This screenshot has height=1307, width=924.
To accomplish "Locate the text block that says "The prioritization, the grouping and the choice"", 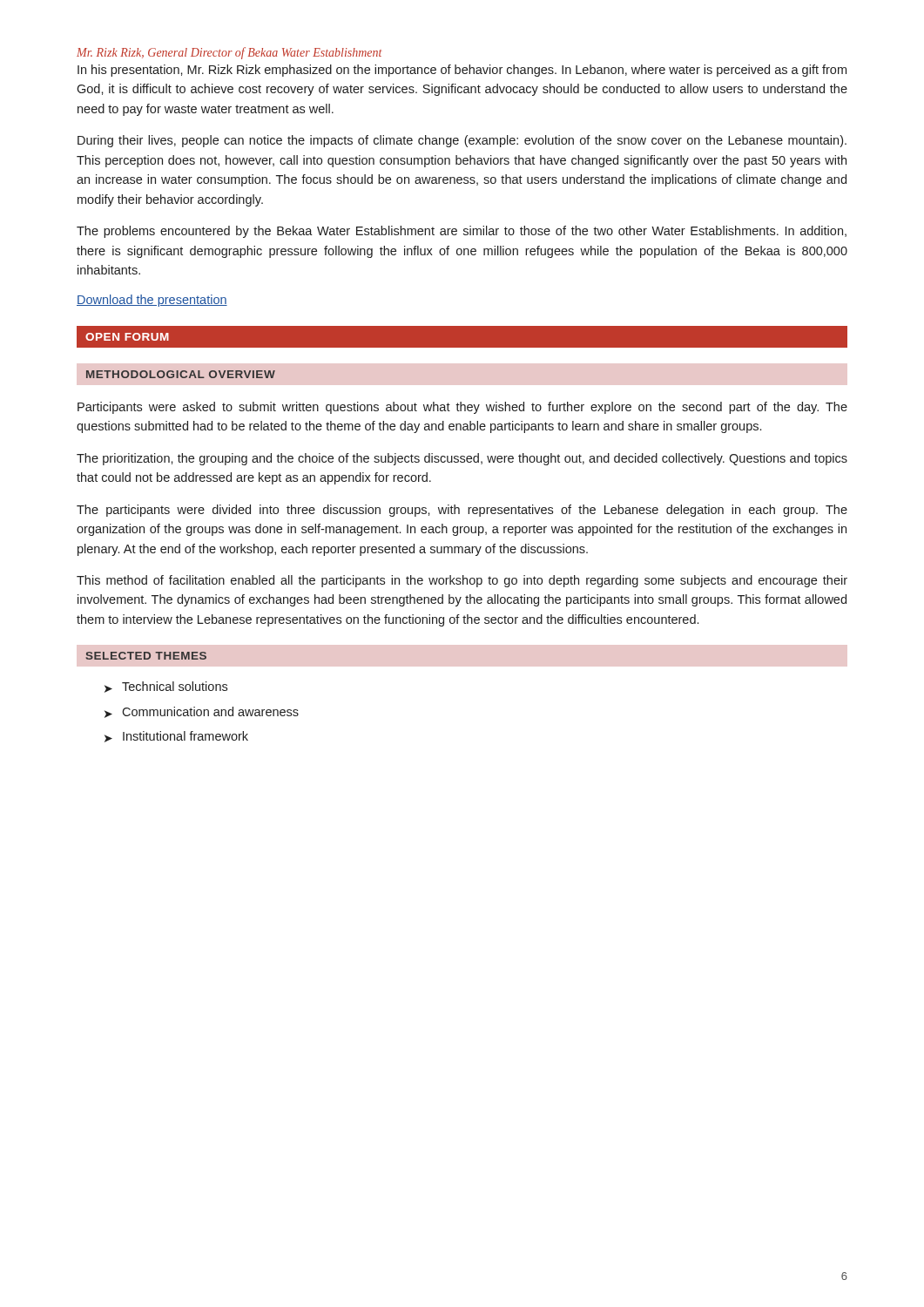I will click(462, 468).
